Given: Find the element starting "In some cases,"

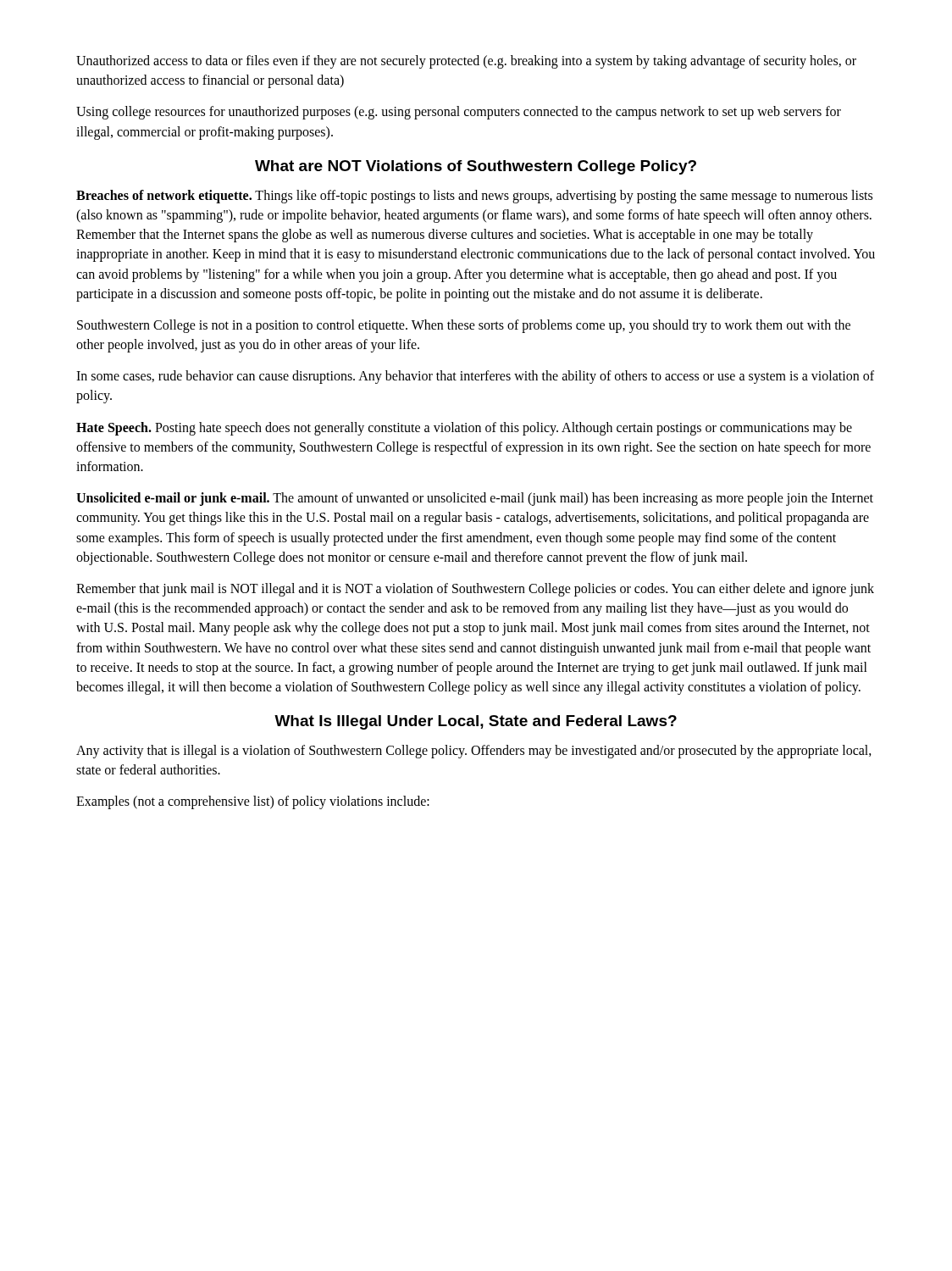Looking at the screenshot, I should (476, 386).
